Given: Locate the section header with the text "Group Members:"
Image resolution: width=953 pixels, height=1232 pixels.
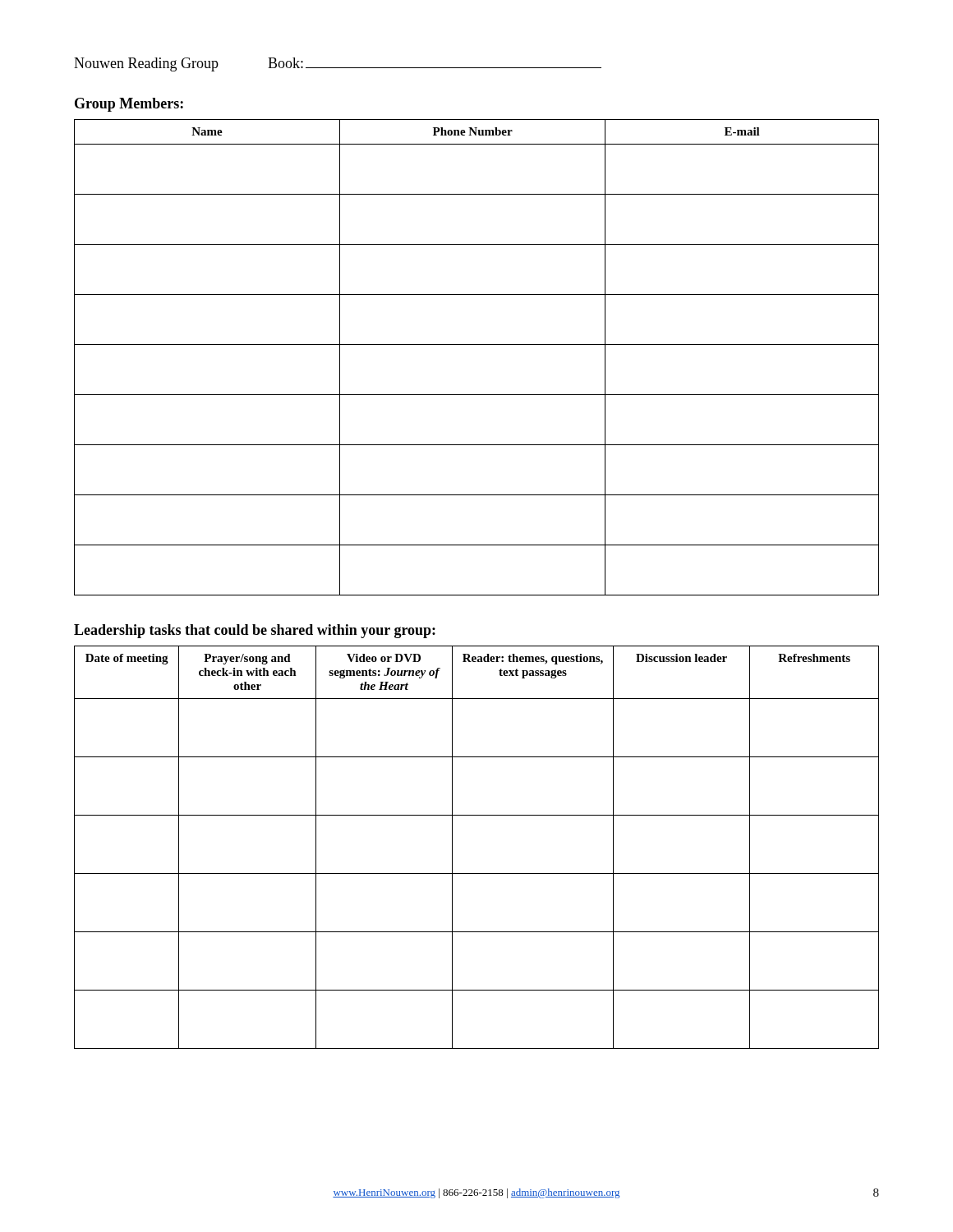Looking at the screenshot, I should 129,103.
